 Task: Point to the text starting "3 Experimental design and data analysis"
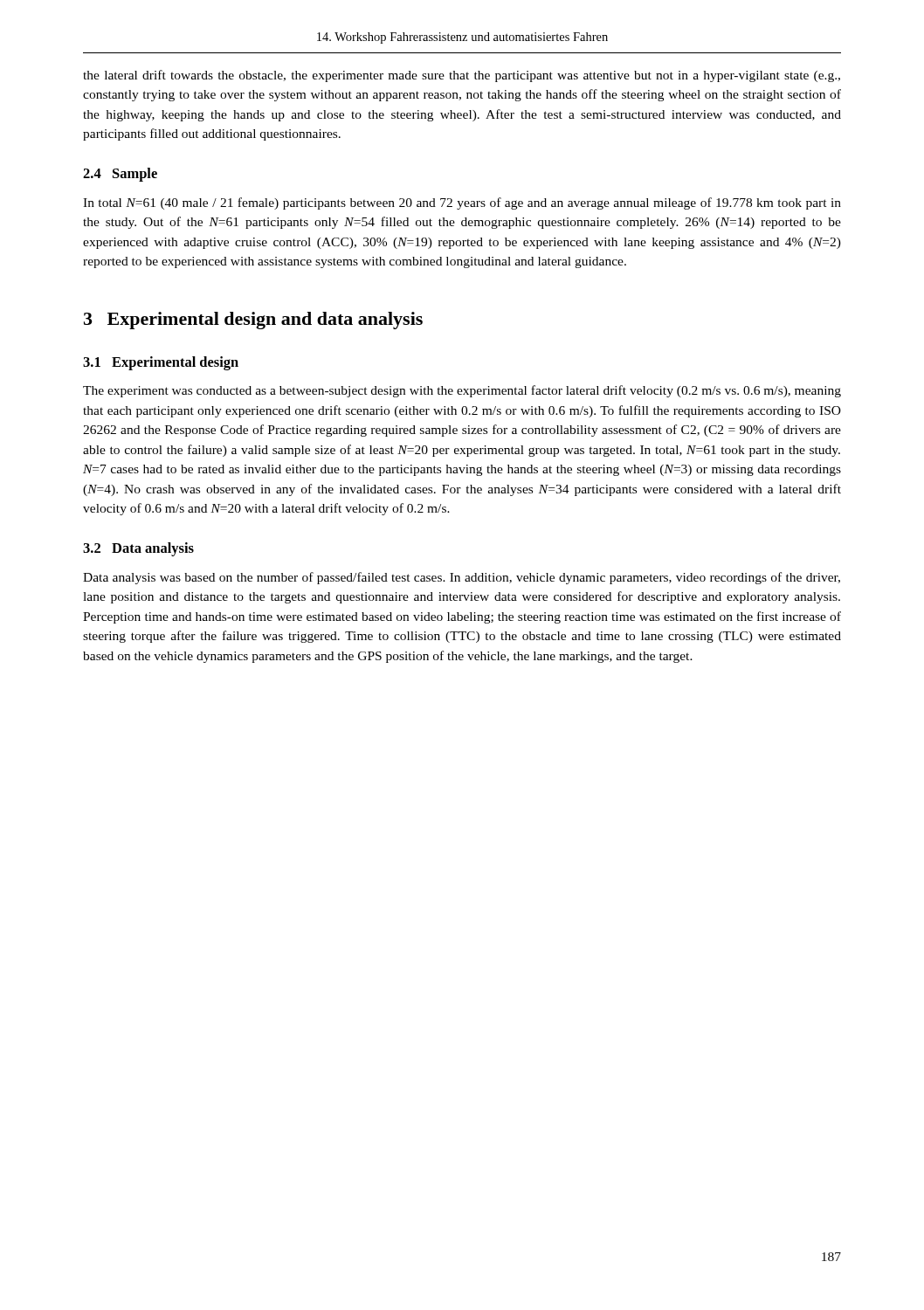[253, 318]
